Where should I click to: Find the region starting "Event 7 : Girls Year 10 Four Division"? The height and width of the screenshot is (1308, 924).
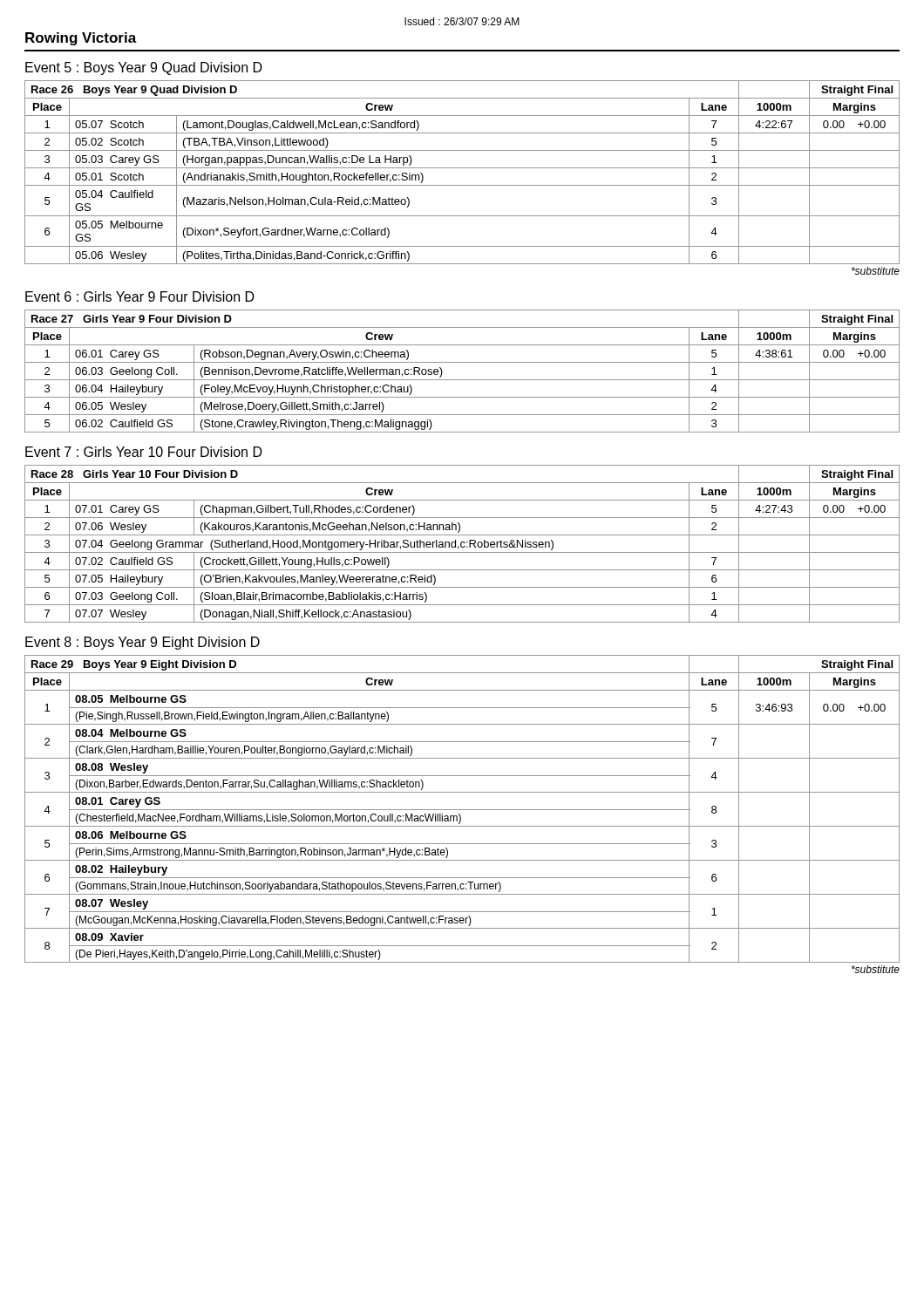click(x=143, y=452)
